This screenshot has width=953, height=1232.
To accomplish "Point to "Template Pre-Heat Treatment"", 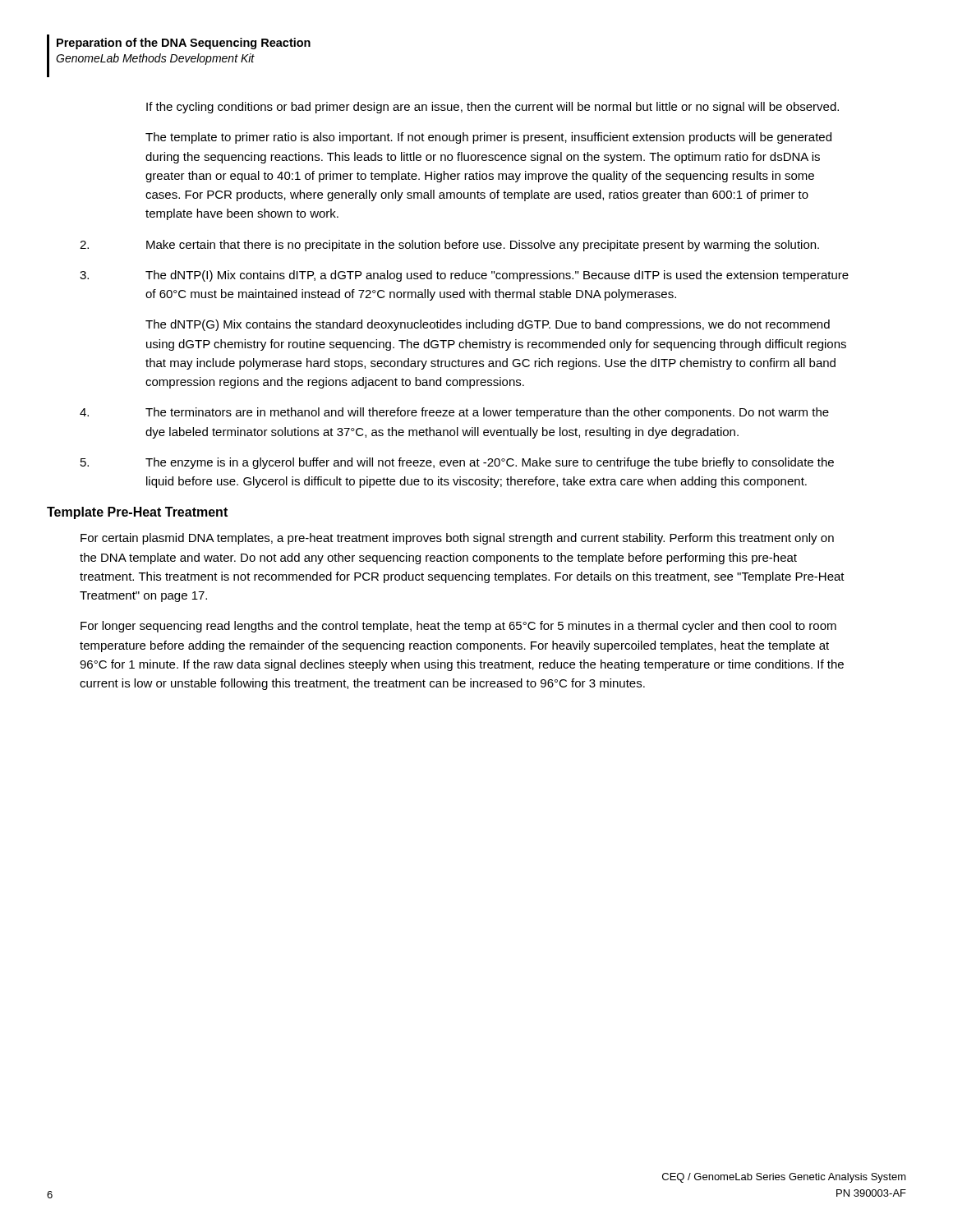I will coord(137,512).
